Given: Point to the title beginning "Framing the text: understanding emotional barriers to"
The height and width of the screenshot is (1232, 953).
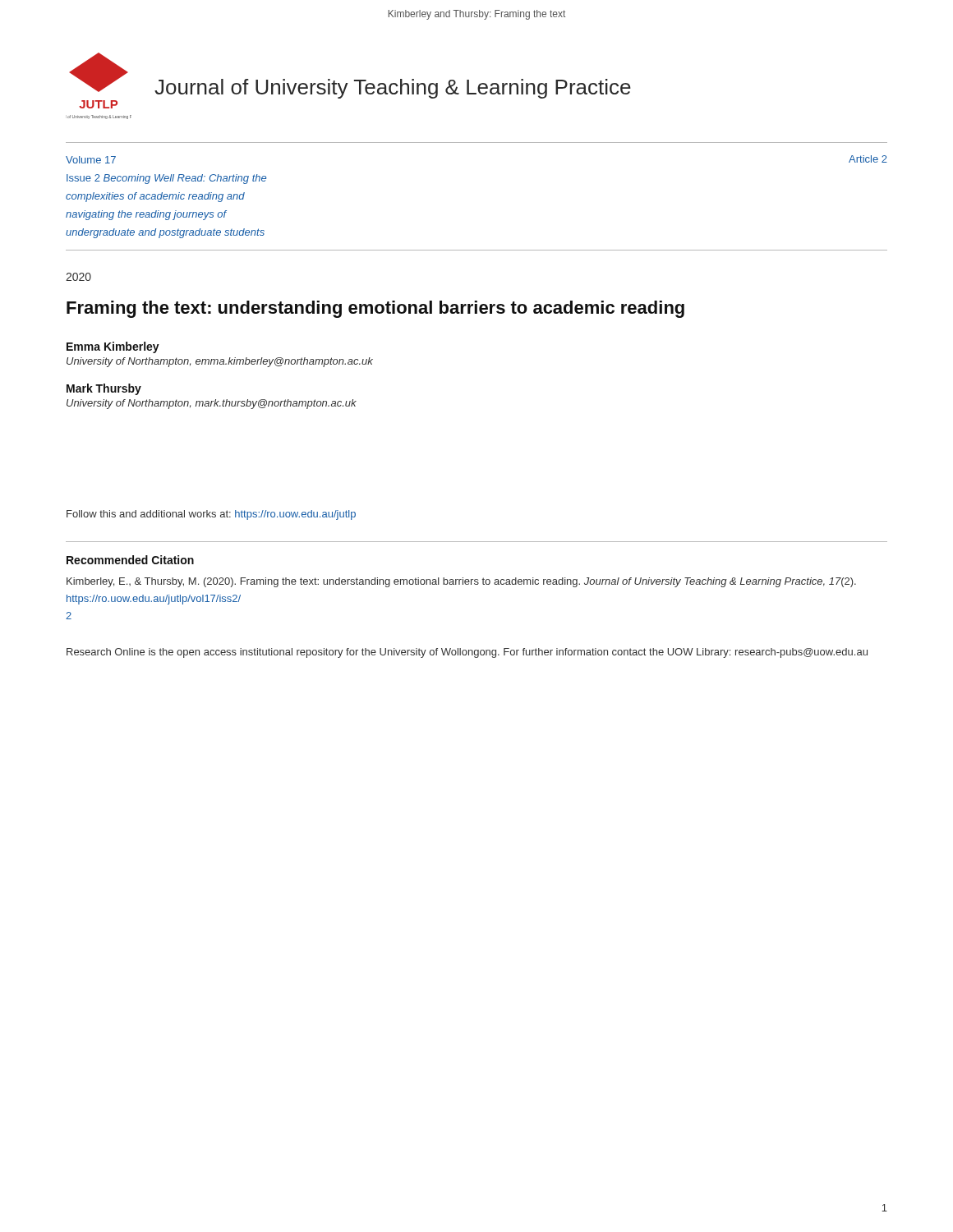Looking at the screenshot, I should tap(376, 308).
